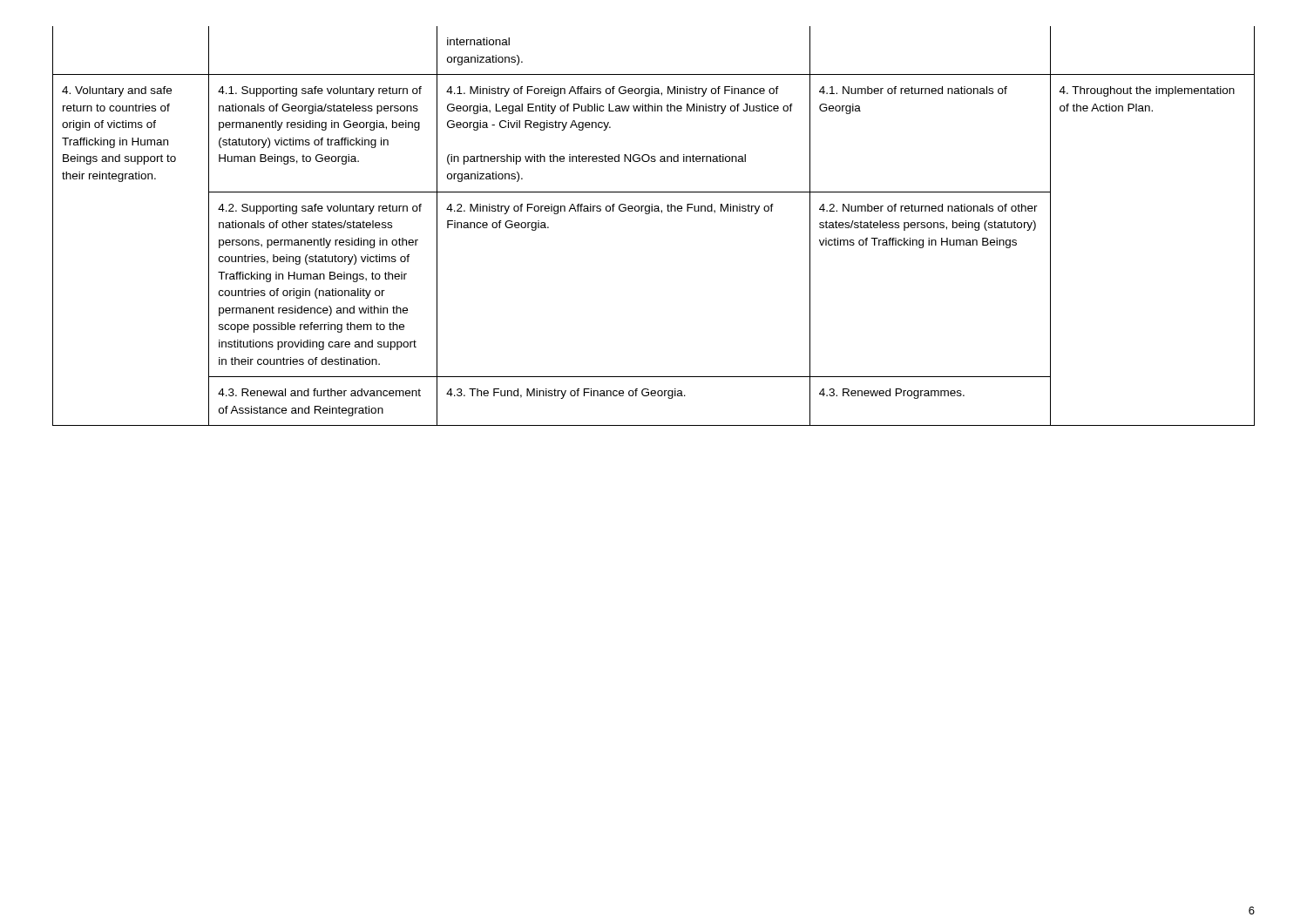
Task: Locate a table
Action: point(654,226)
